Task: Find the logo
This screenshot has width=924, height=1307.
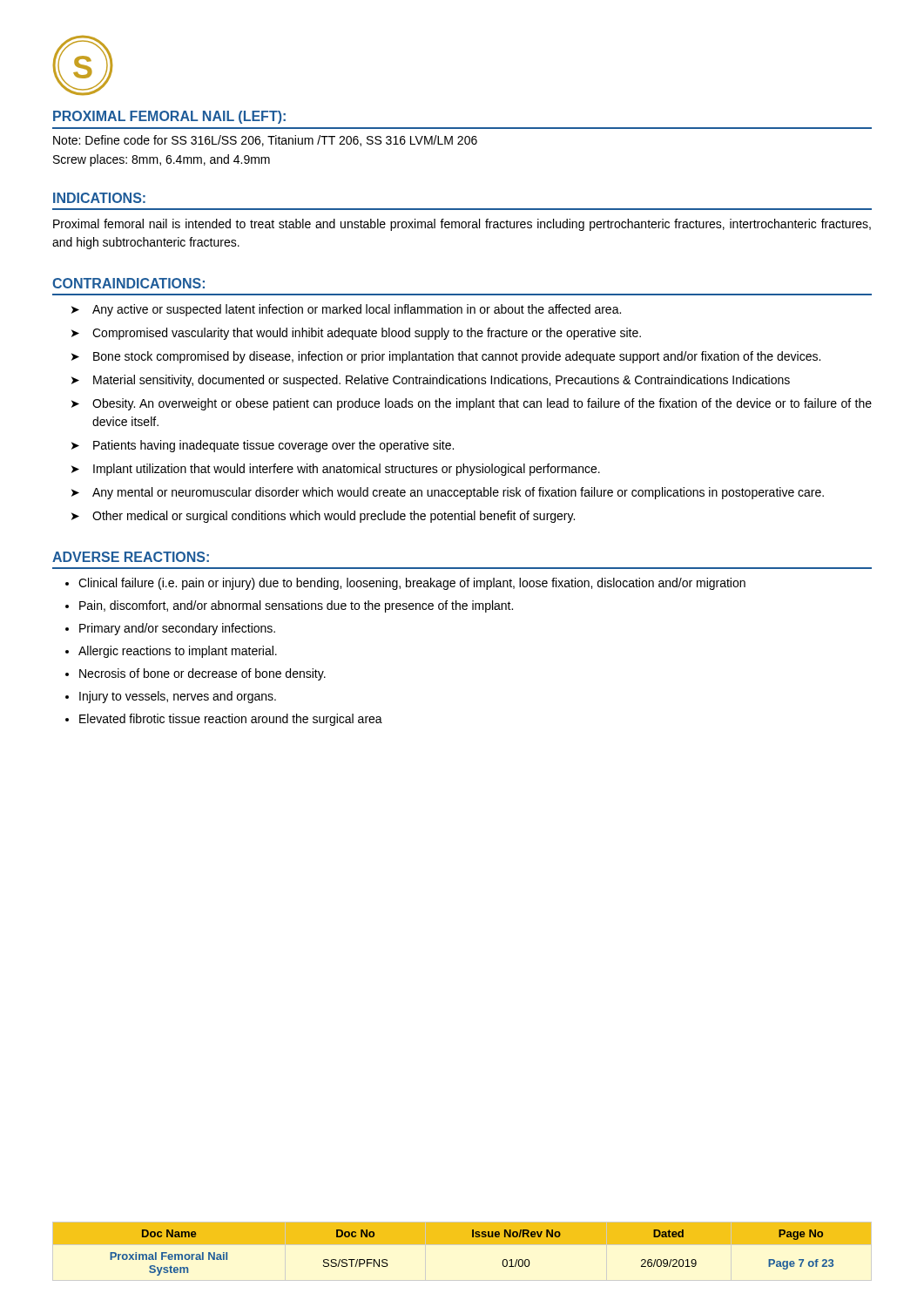Action: [462, 67]
